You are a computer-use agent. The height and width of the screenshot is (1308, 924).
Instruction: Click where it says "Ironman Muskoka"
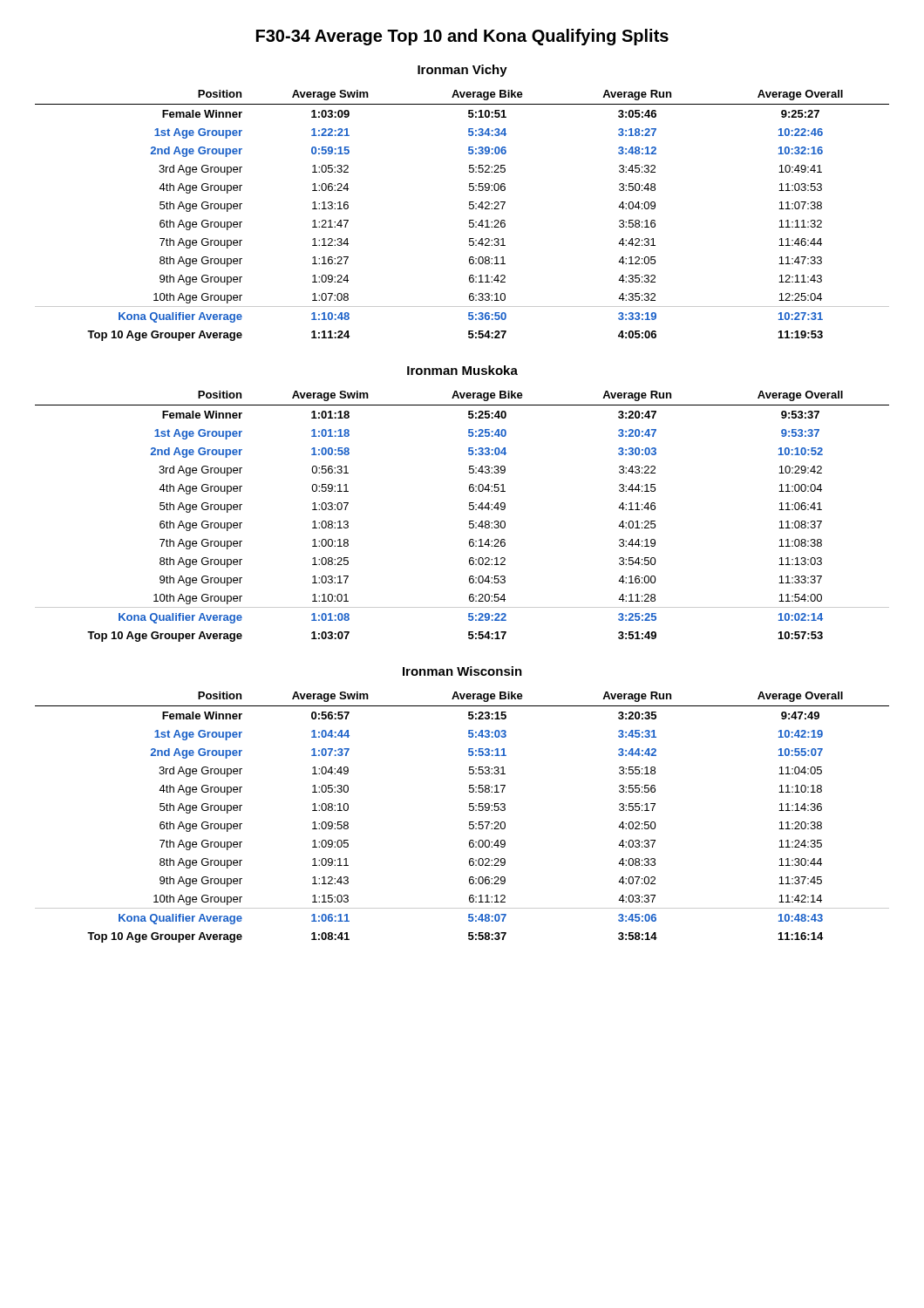462,370
